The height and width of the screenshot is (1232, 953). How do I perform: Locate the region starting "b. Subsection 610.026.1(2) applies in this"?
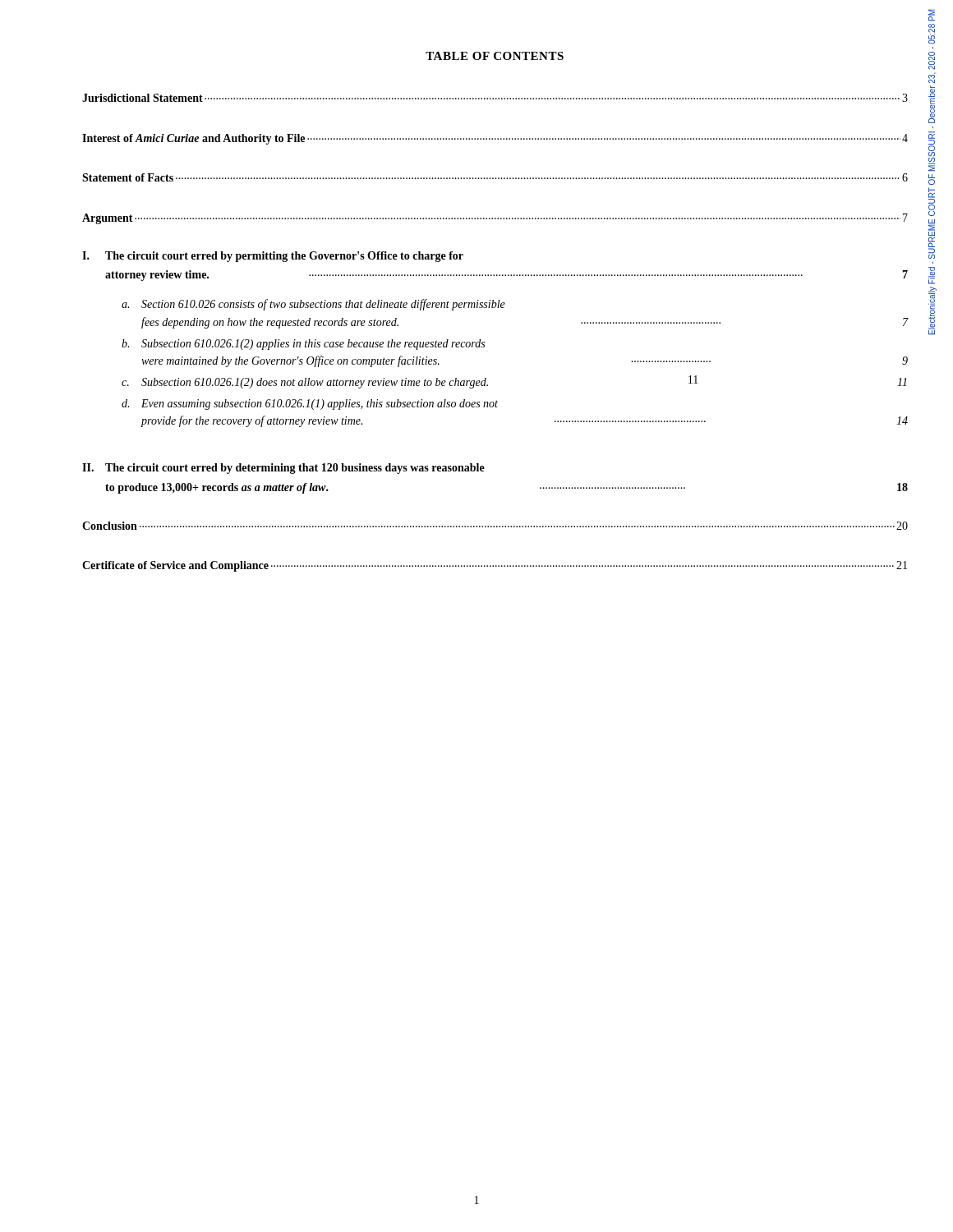[303, 345]
